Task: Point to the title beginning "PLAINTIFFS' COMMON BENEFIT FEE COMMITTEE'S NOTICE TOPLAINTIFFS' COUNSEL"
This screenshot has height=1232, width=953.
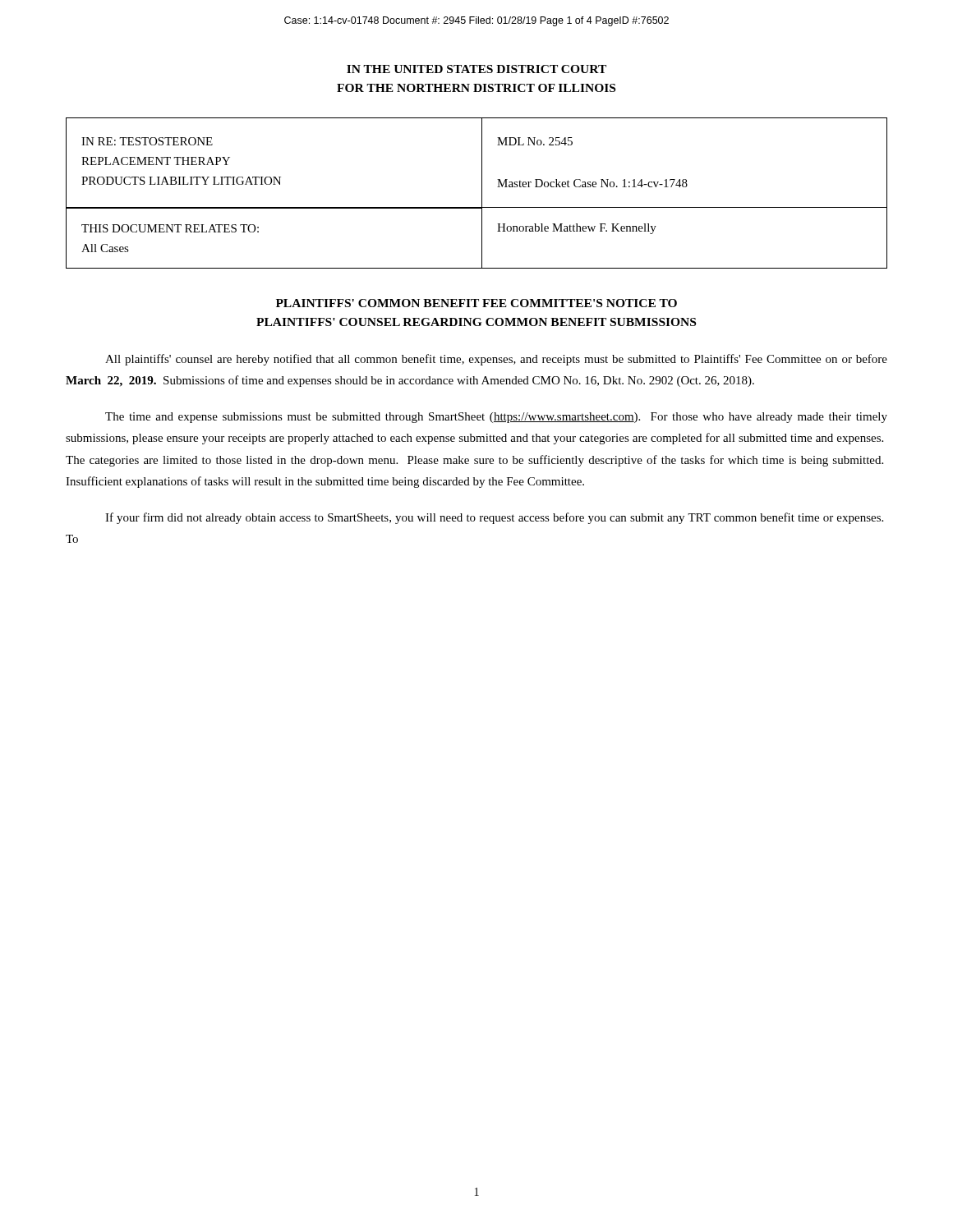Action: point(476,312)
